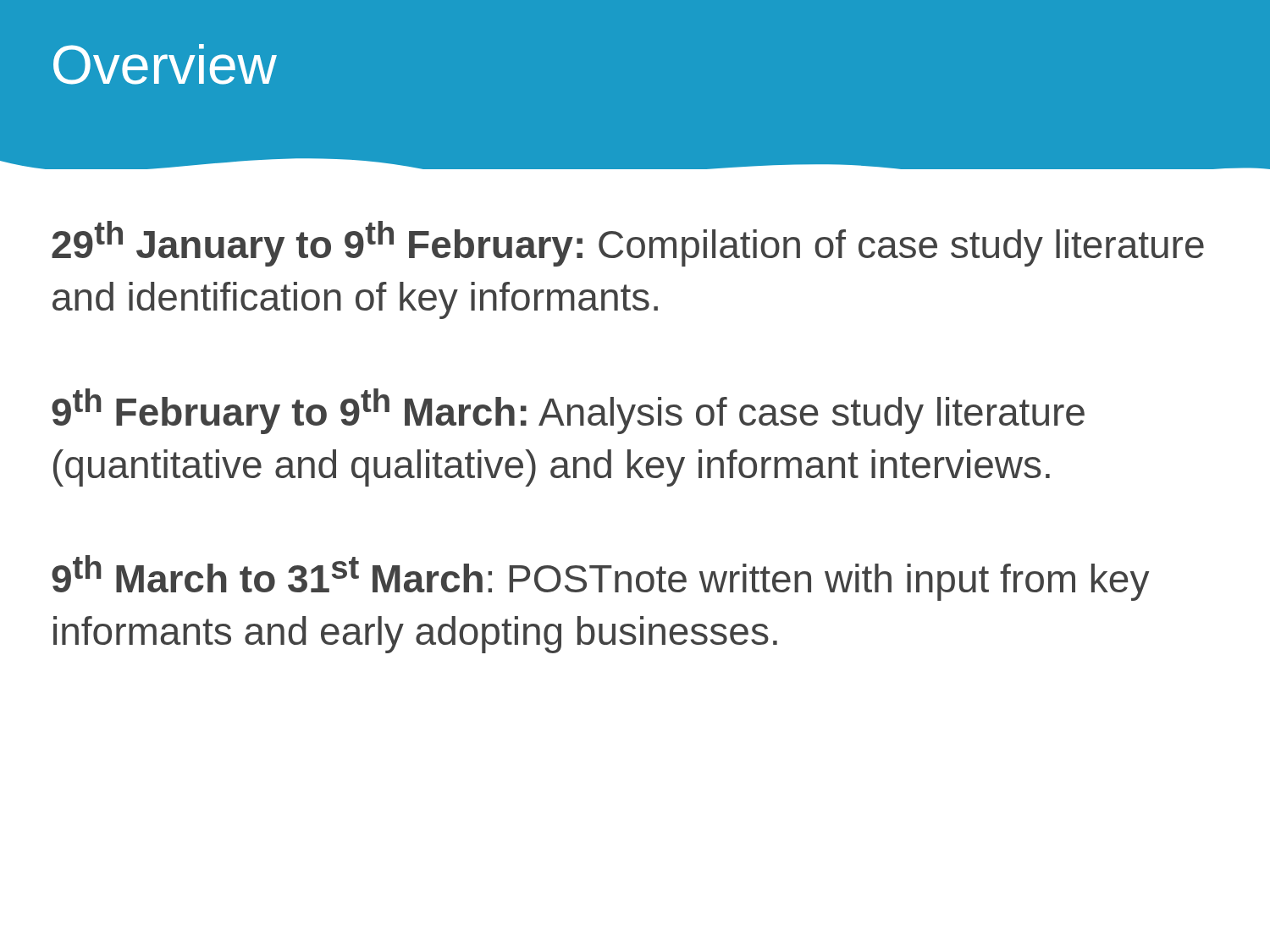
Task: Click the passage that begins "29th January to 9th February: Compilation"
Action: click(628, 267)
